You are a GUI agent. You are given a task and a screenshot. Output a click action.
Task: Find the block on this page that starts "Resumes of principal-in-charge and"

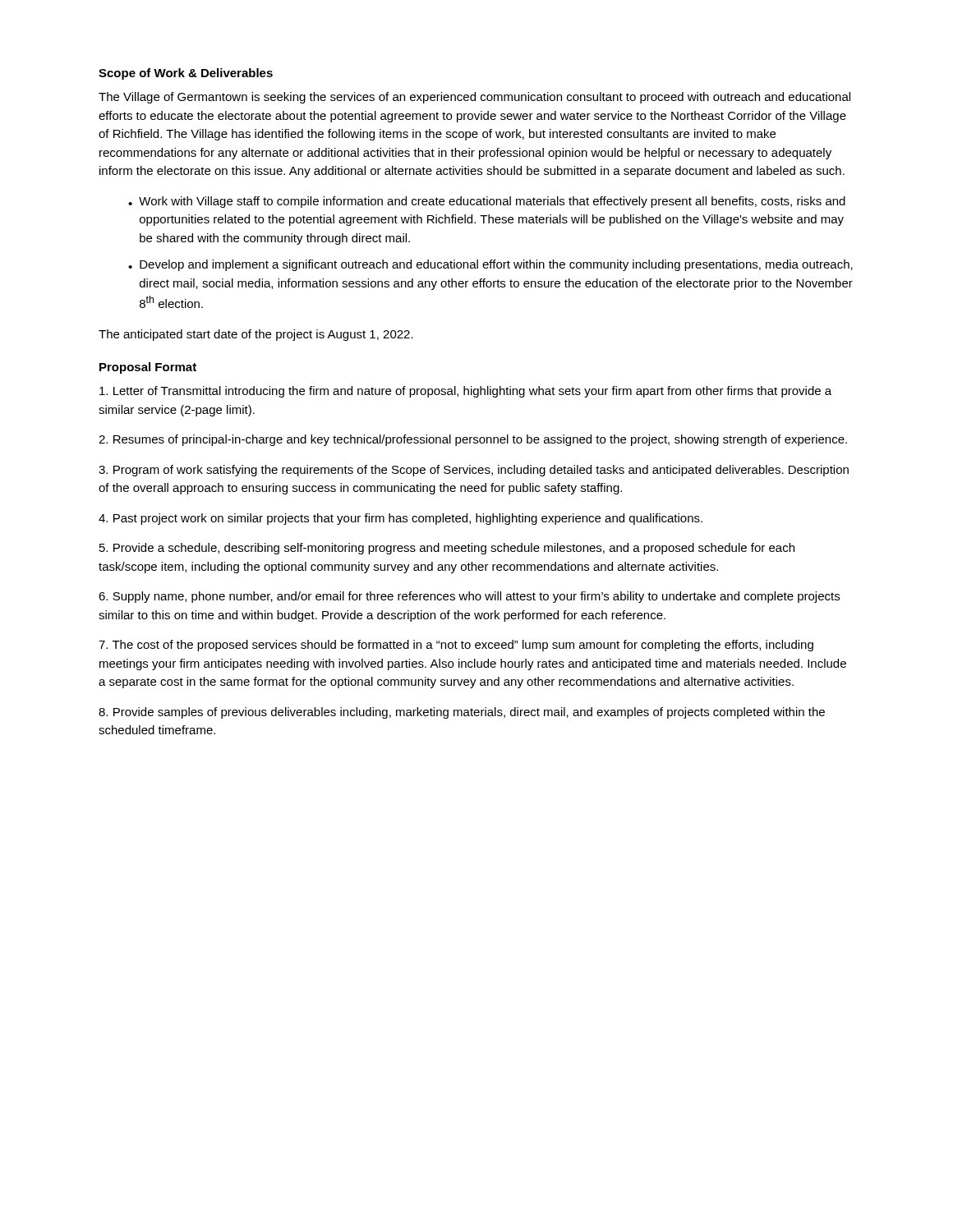(x=473, y=439)
